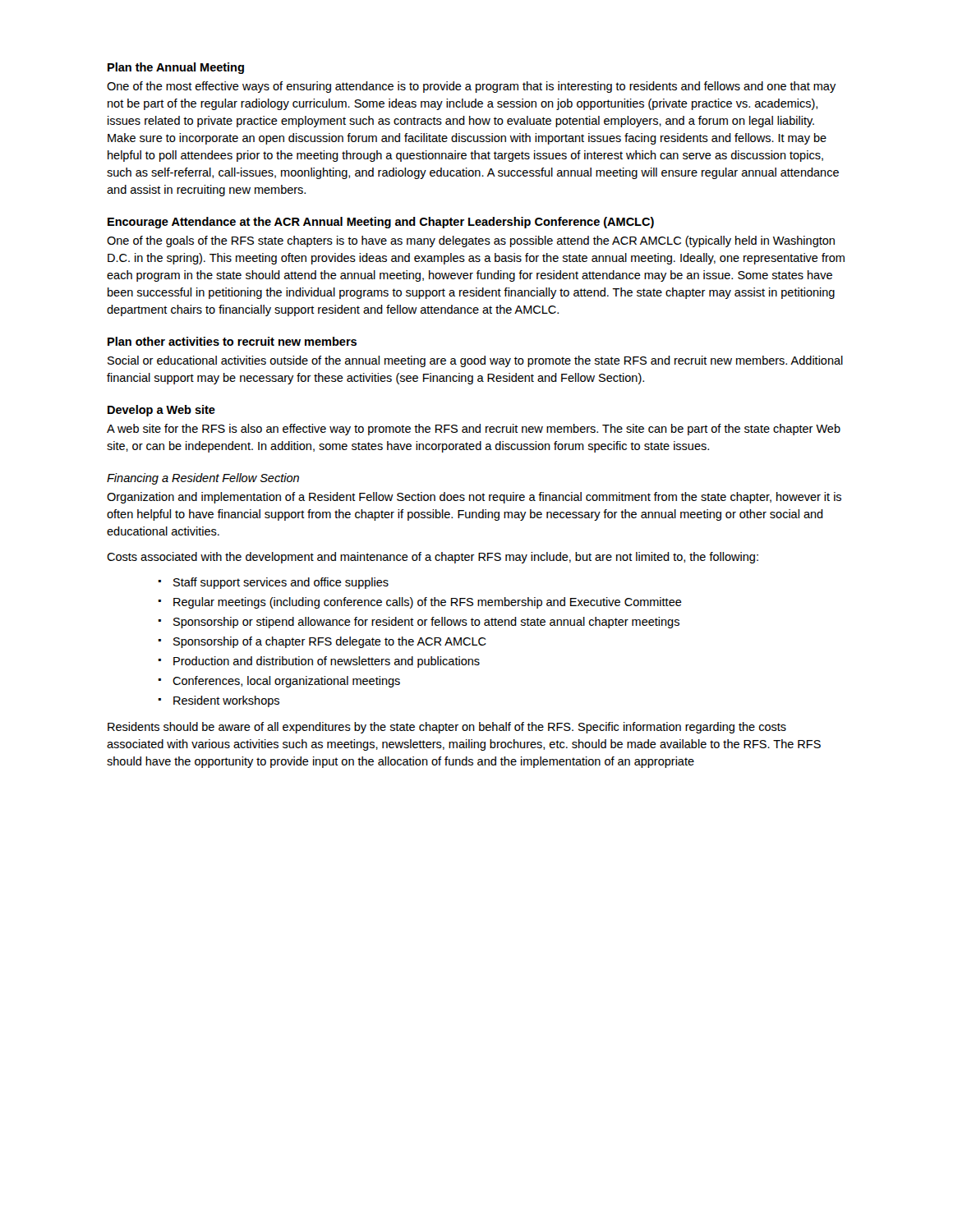
Task: Find the block starting "Conferences, local organizational meetings"
Action: 286,682
